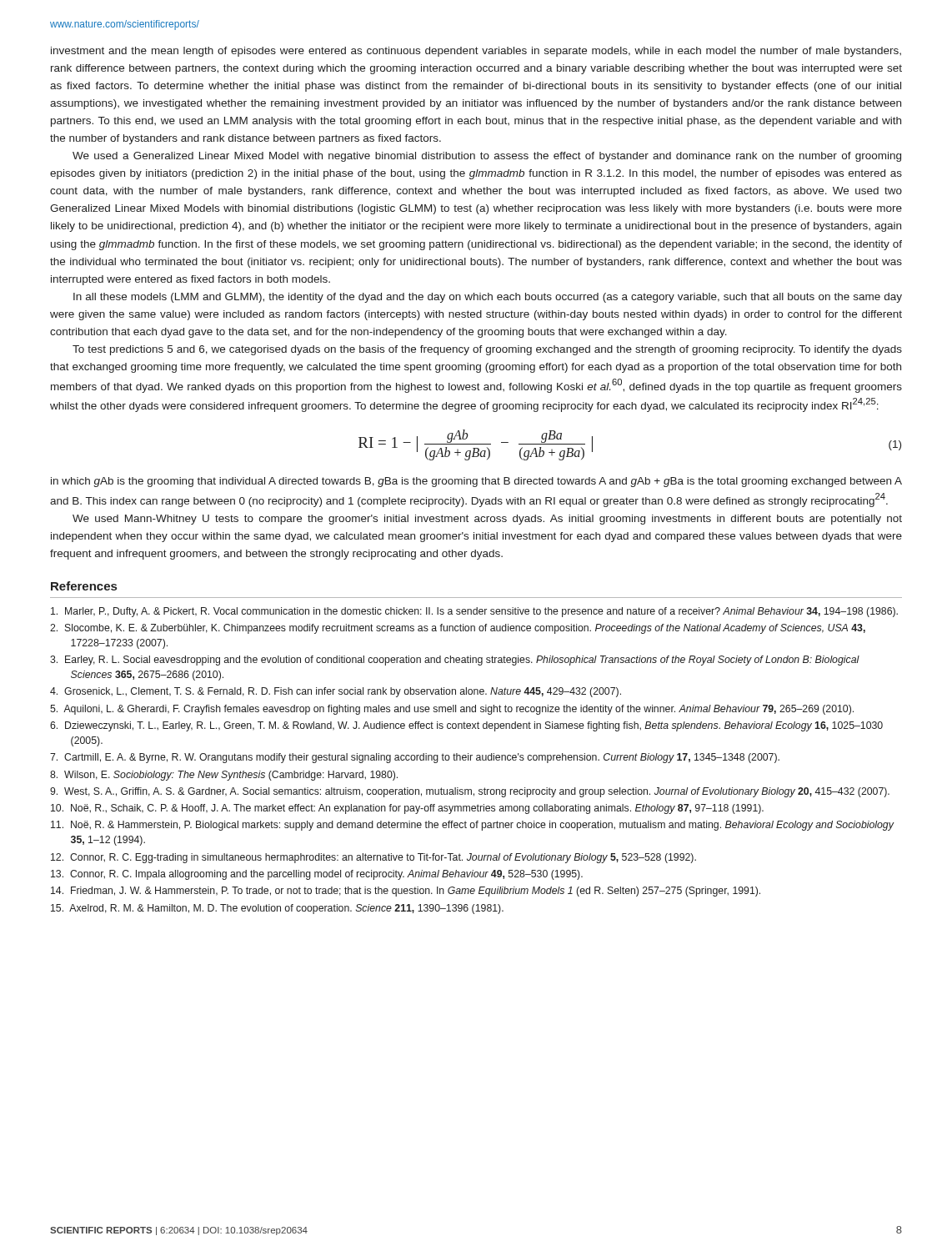Screen dimensions: 1251x952
Task: Find the block on this page that starts "2. Slocombe, K. E. & Zuberbühler,"
Action: click(x=458, y=636)
